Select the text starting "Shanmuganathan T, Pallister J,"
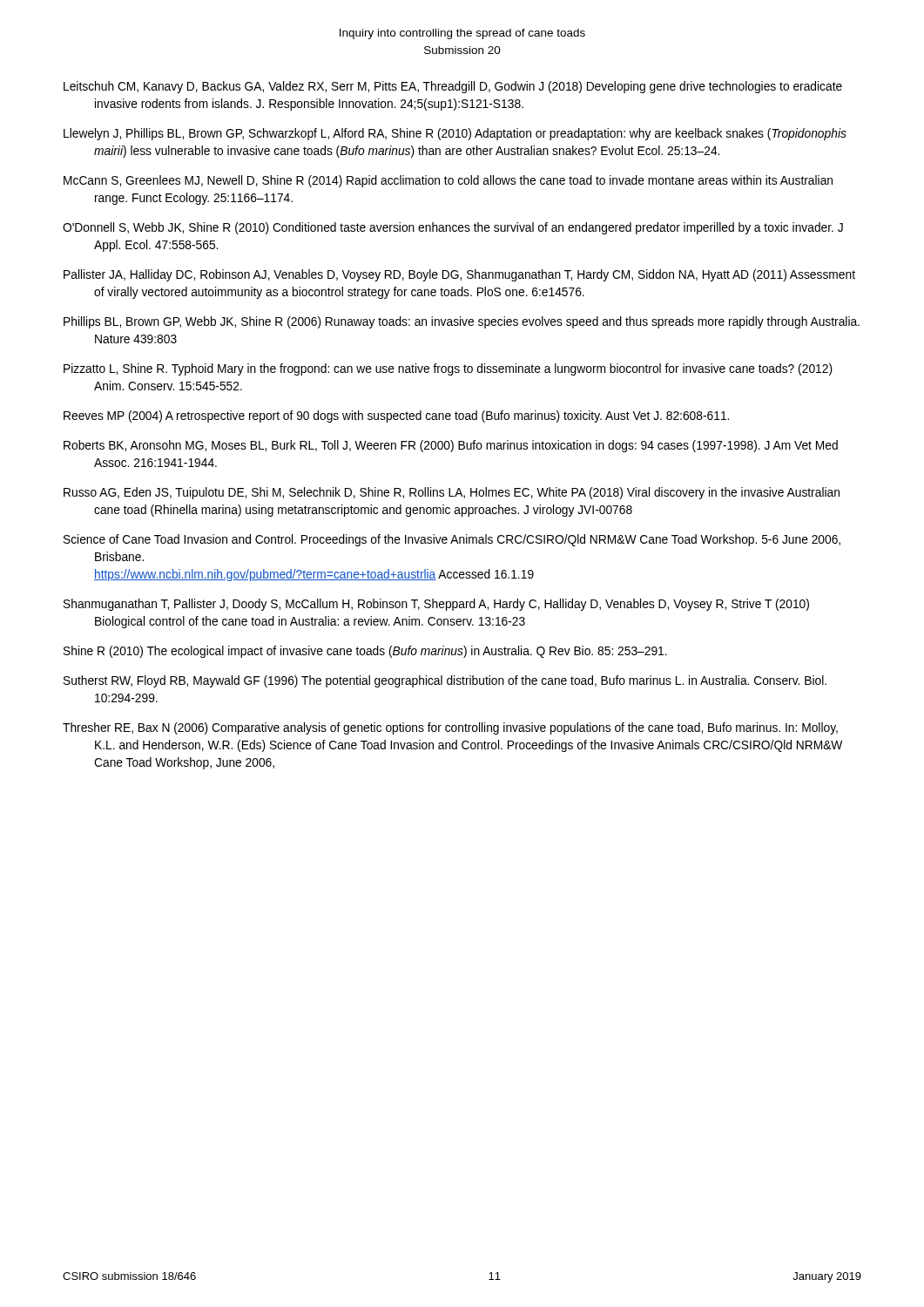Viewport: 924px width, 1307px height. point(436,613)
